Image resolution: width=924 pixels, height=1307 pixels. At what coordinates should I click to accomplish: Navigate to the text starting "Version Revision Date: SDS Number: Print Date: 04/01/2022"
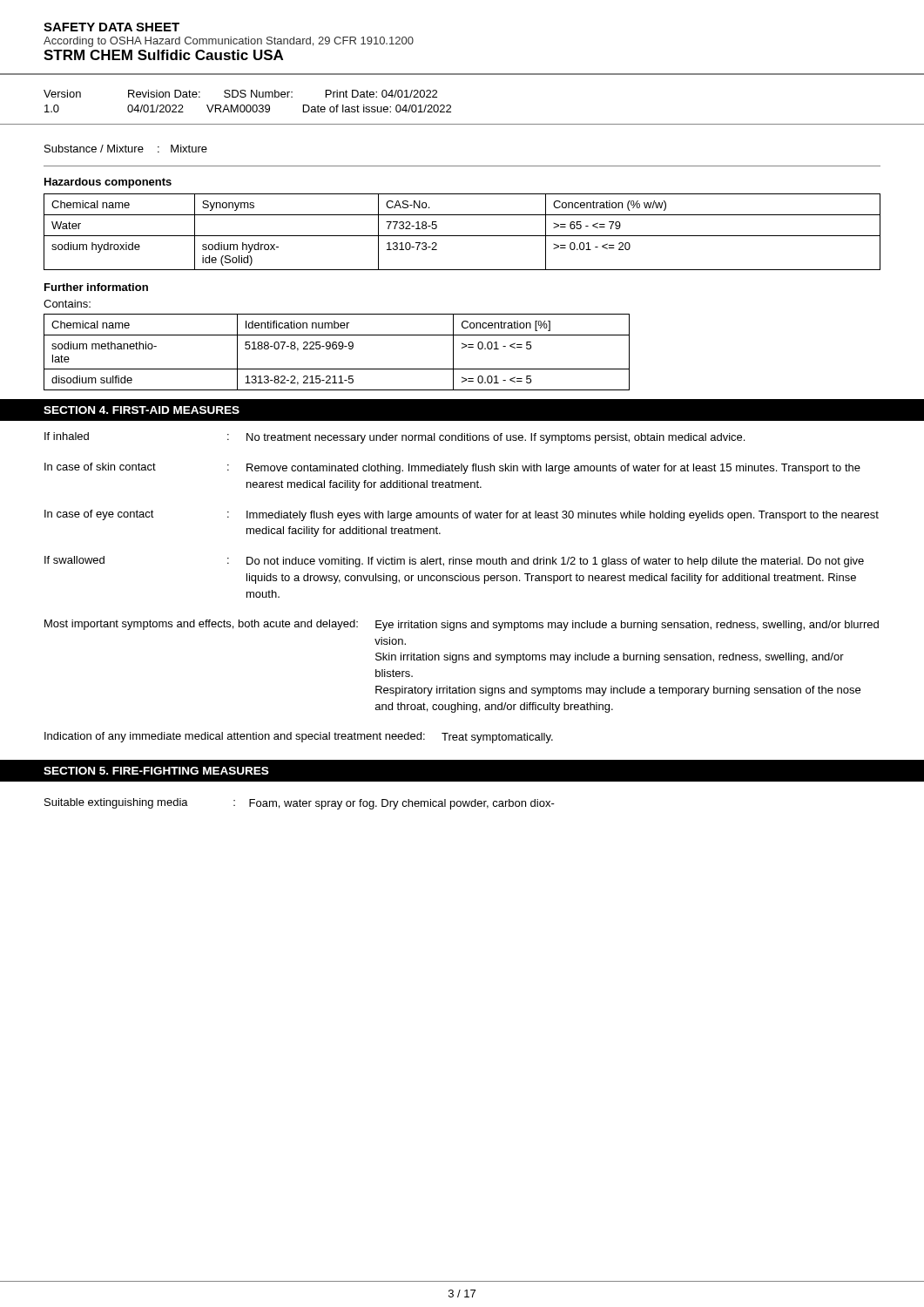coord(248,101)
